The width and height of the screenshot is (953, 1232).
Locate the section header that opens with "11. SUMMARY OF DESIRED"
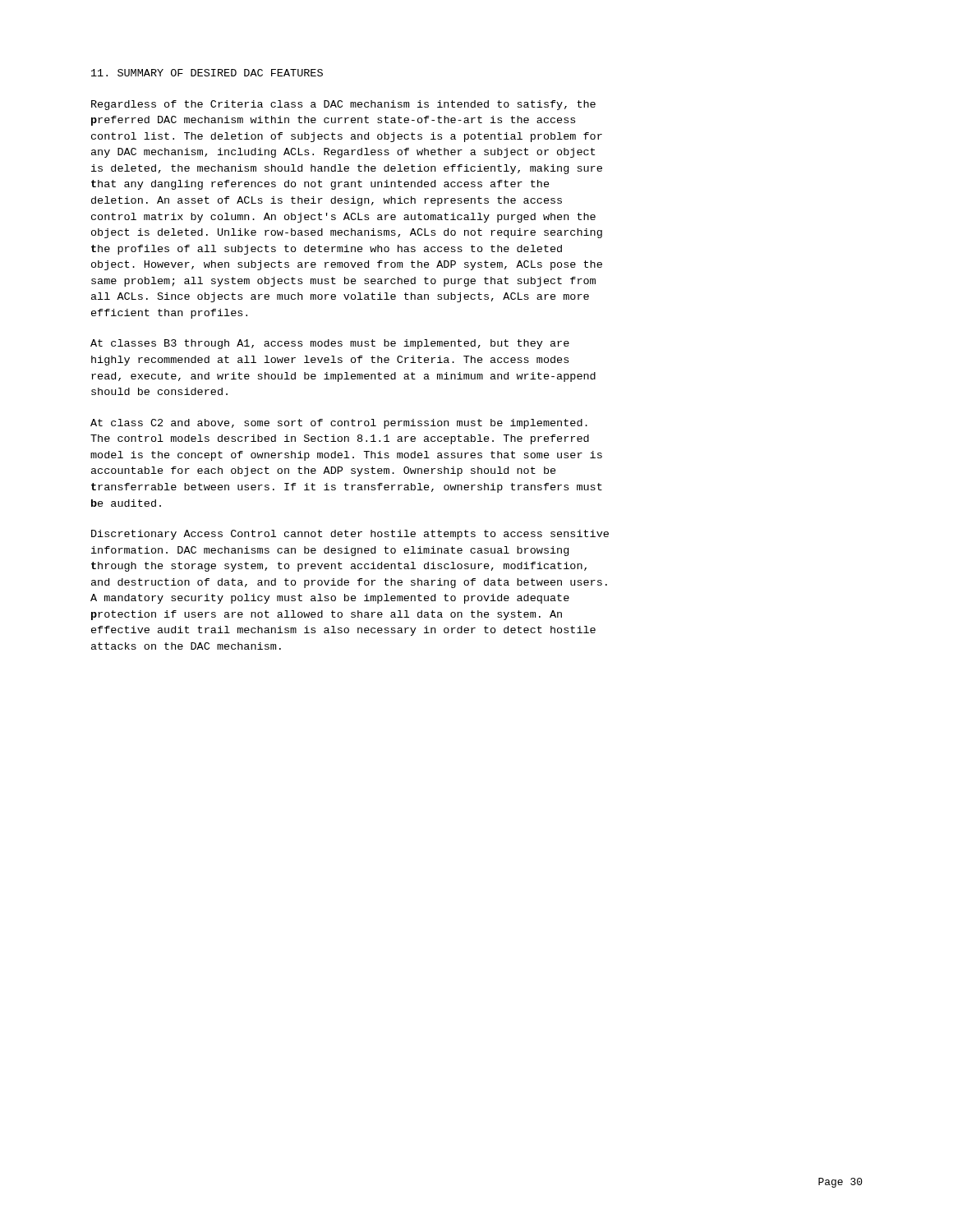(207, 74)
